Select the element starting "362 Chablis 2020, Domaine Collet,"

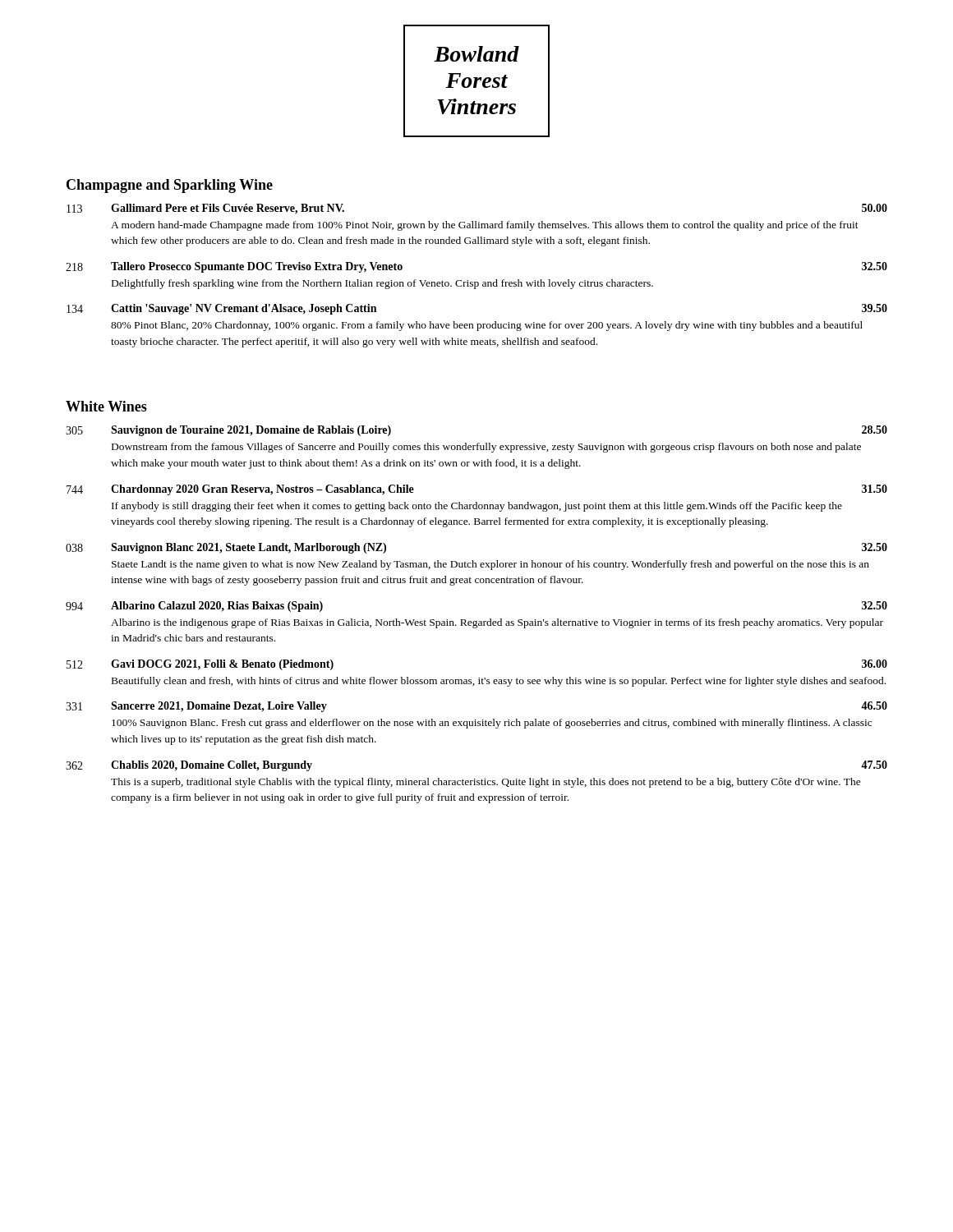tap(476, 782)
